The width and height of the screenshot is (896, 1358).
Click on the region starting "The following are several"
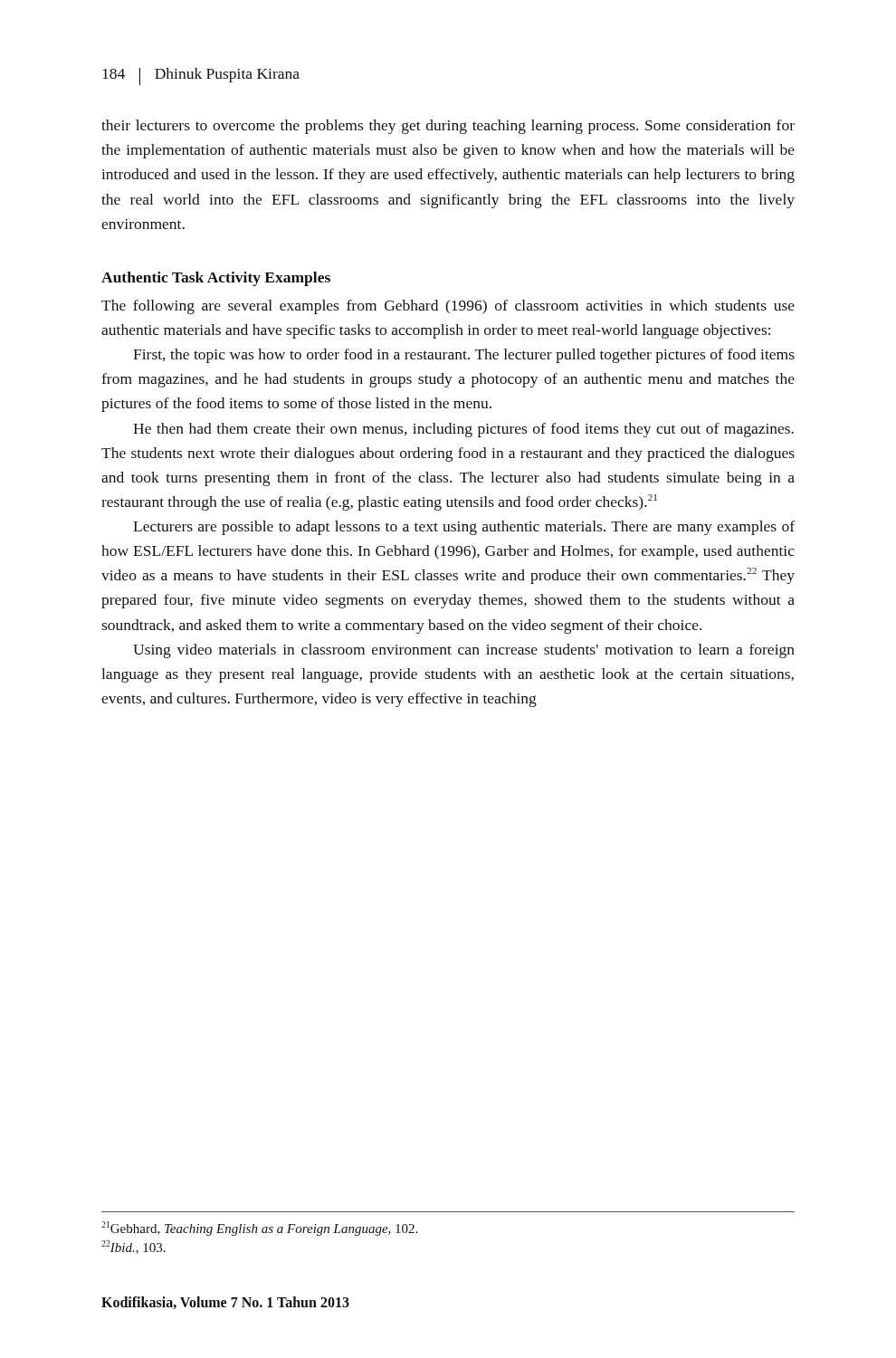pyautogui.click(x=448, y=317)
